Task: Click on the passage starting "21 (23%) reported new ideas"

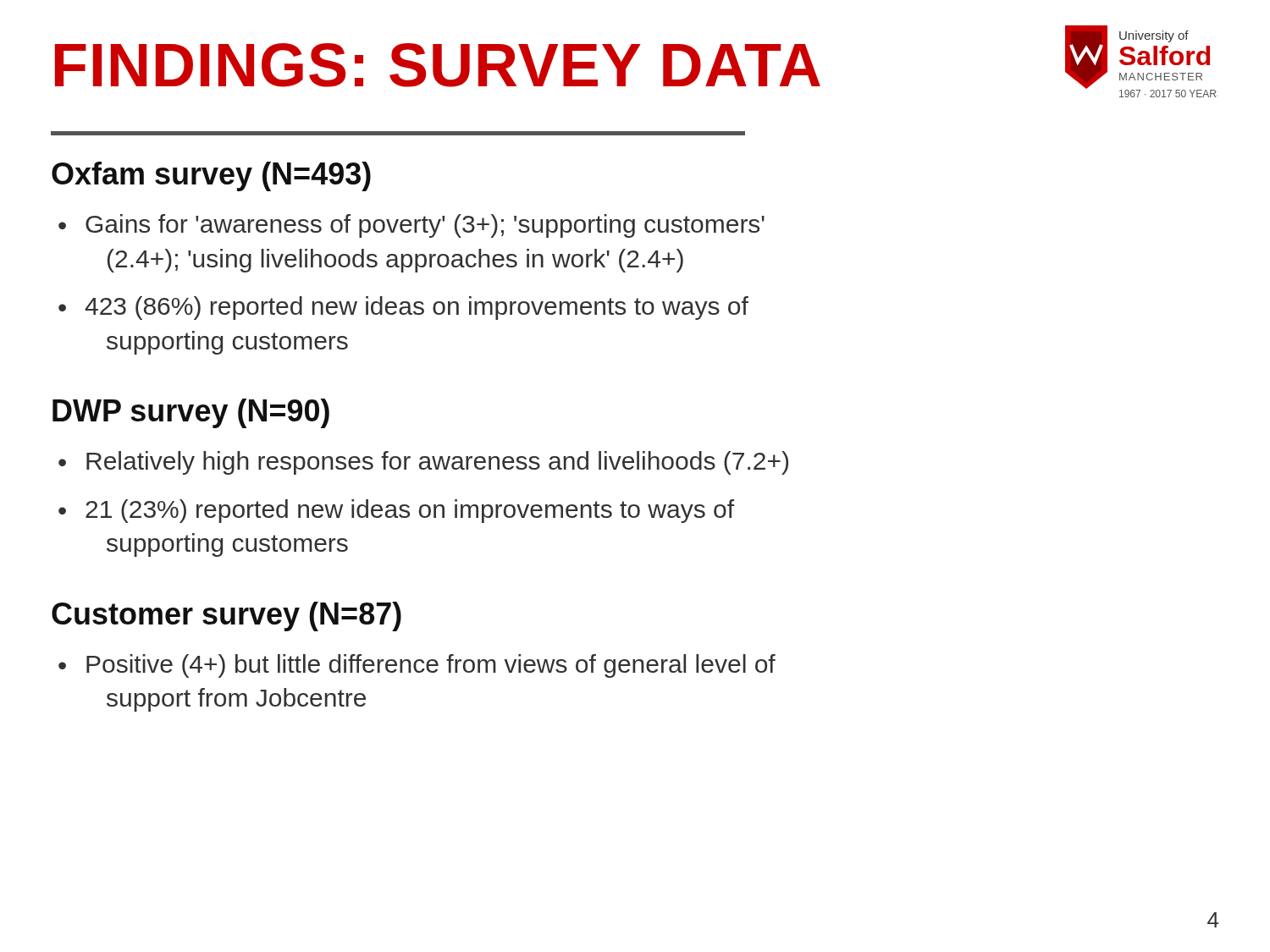Action: click(x=409, y=526)
